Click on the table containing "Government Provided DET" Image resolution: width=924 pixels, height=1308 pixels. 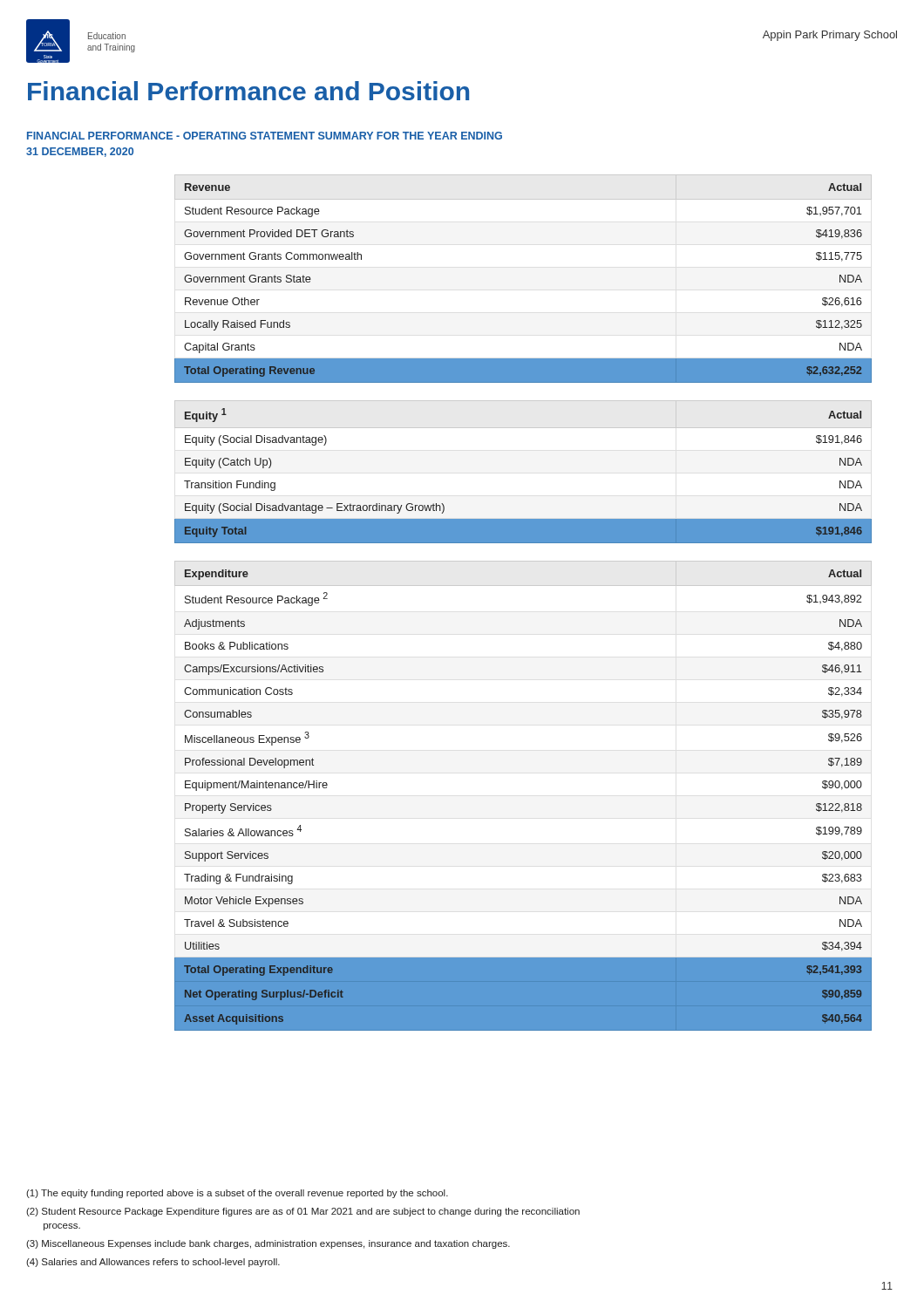[523, 279]
